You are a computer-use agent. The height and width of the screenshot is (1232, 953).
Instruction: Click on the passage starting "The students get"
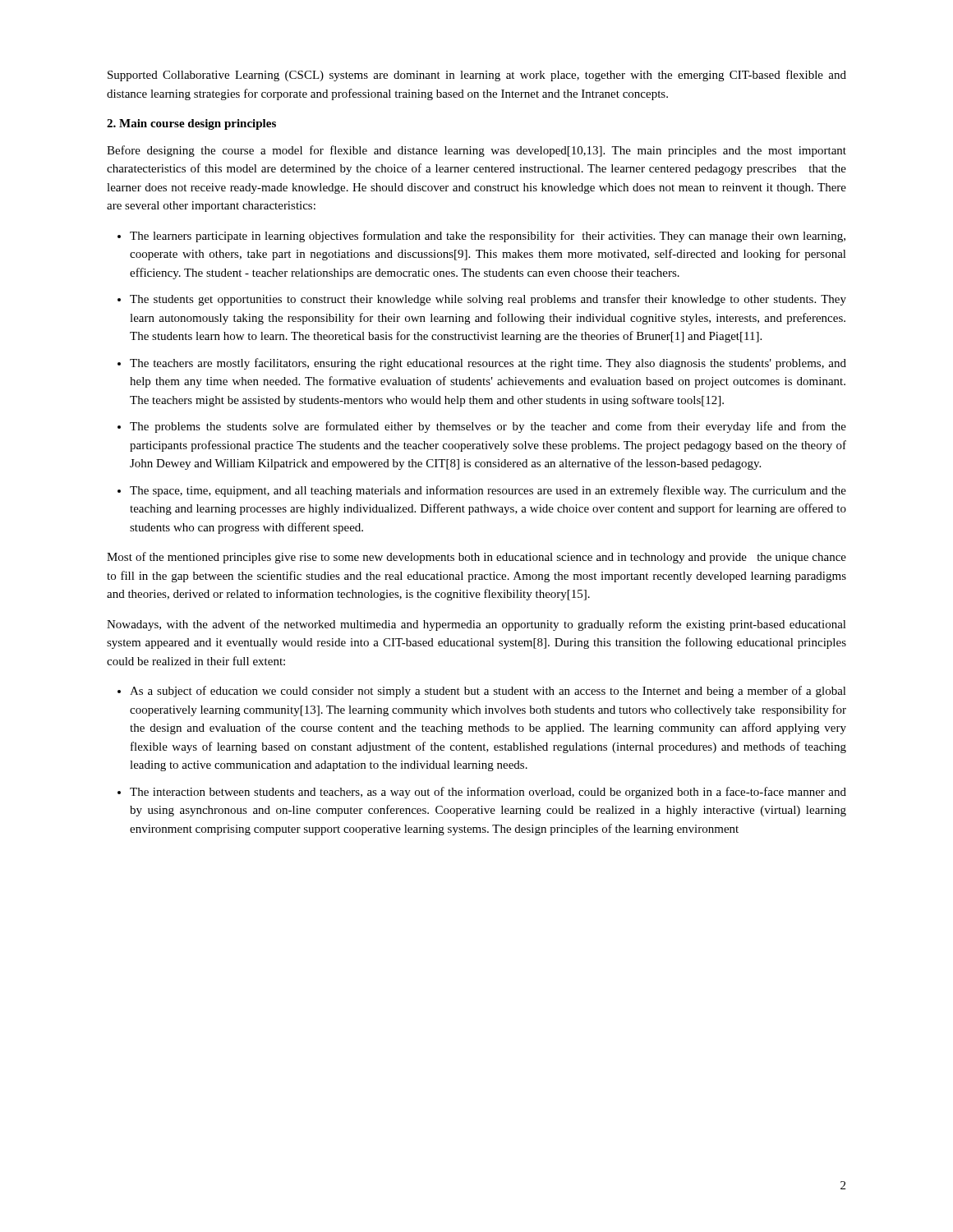coord(488,317)
